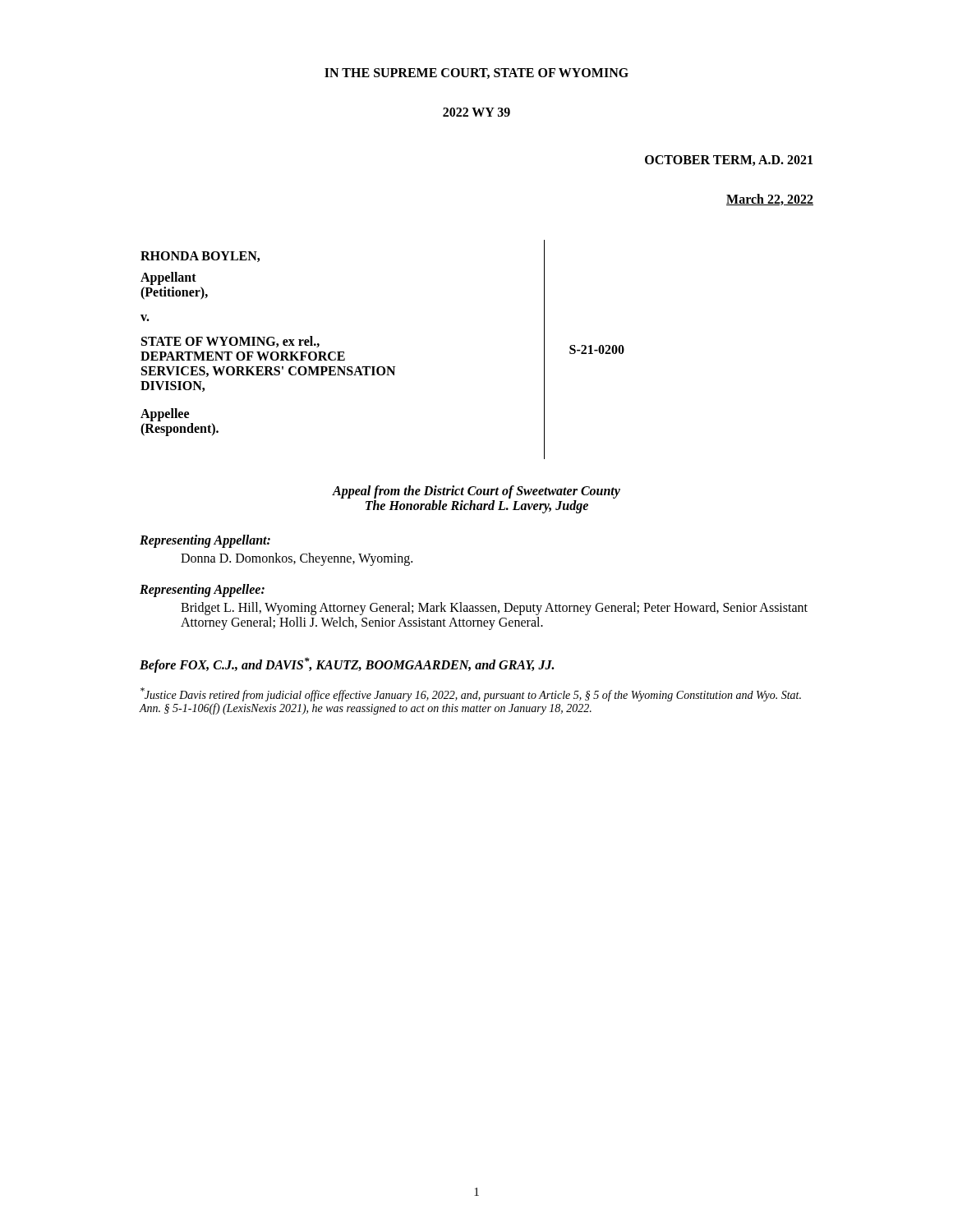Select the text block starting "Before FOX, C.J., and DAVIS*, KAUTZ, BOOMGAARDEN, and"
953x1232 pixels.
[347, 663]
